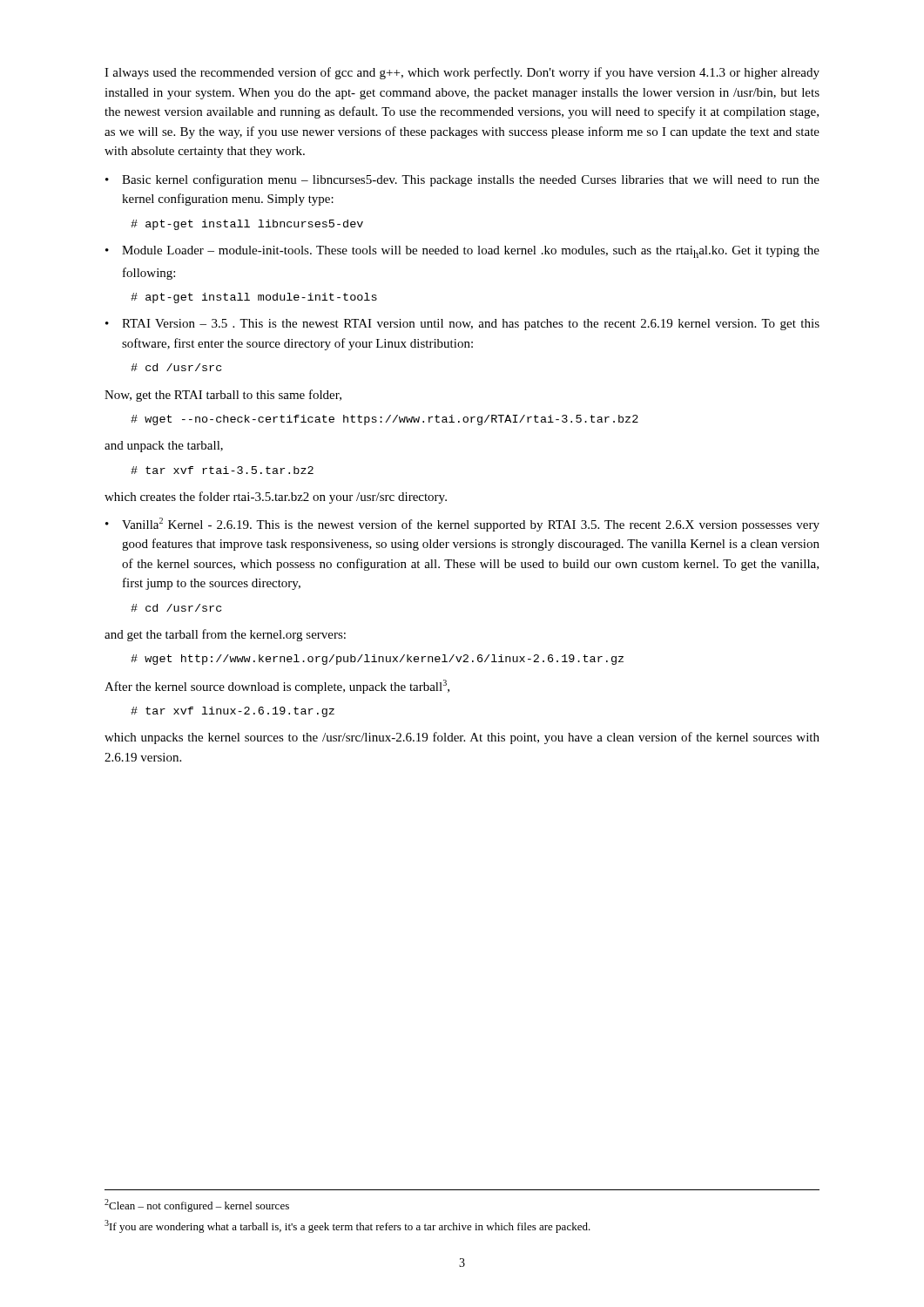Point to the text block starting "apt-get install libncurses5-dev"

coord(247,225)
